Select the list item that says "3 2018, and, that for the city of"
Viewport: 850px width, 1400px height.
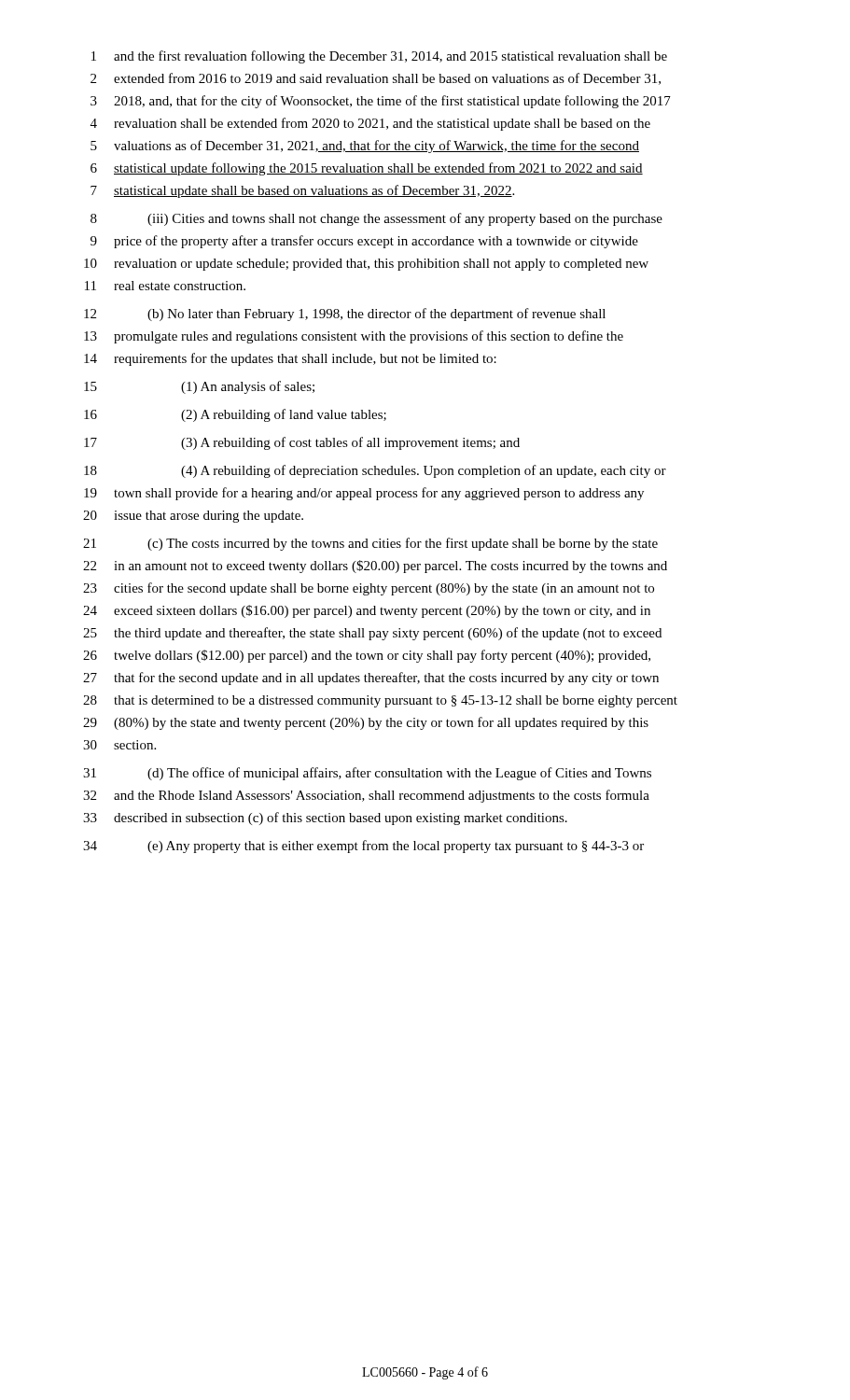pyautogui.click(x=425, y=101)
